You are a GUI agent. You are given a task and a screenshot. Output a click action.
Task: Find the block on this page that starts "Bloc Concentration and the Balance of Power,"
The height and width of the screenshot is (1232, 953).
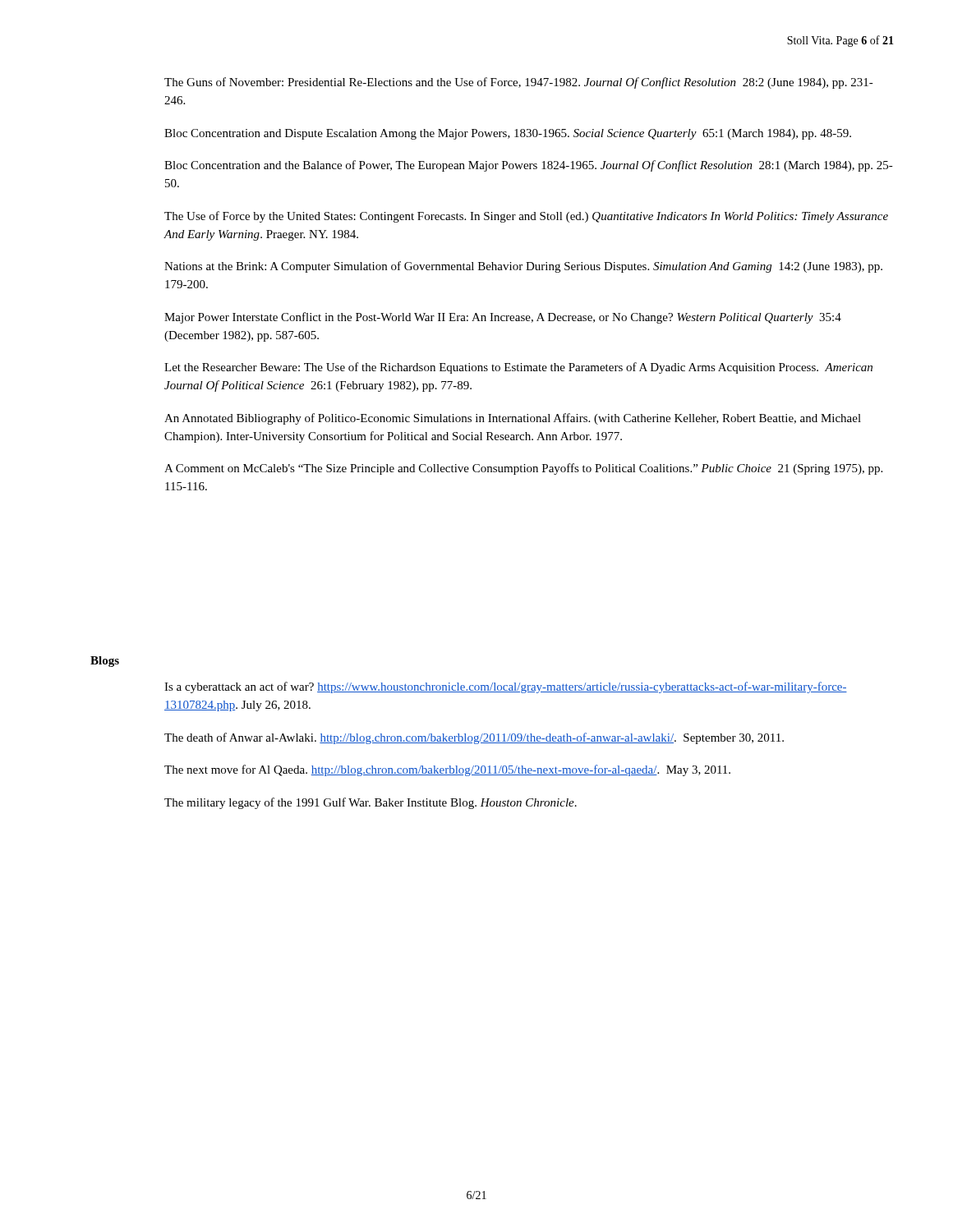point(529,174)
